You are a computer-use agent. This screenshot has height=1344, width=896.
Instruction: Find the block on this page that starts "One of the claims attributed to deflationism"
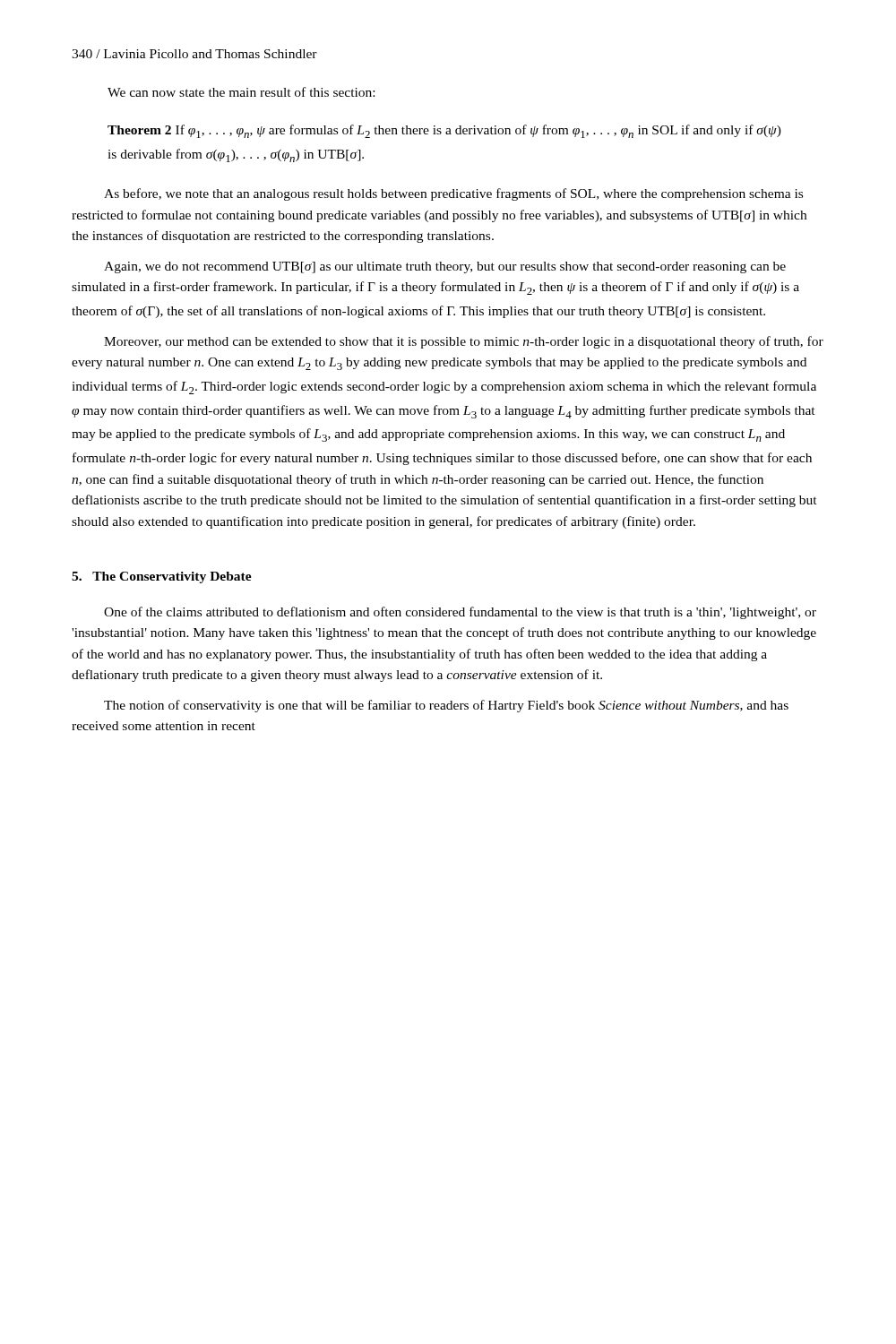444,643
